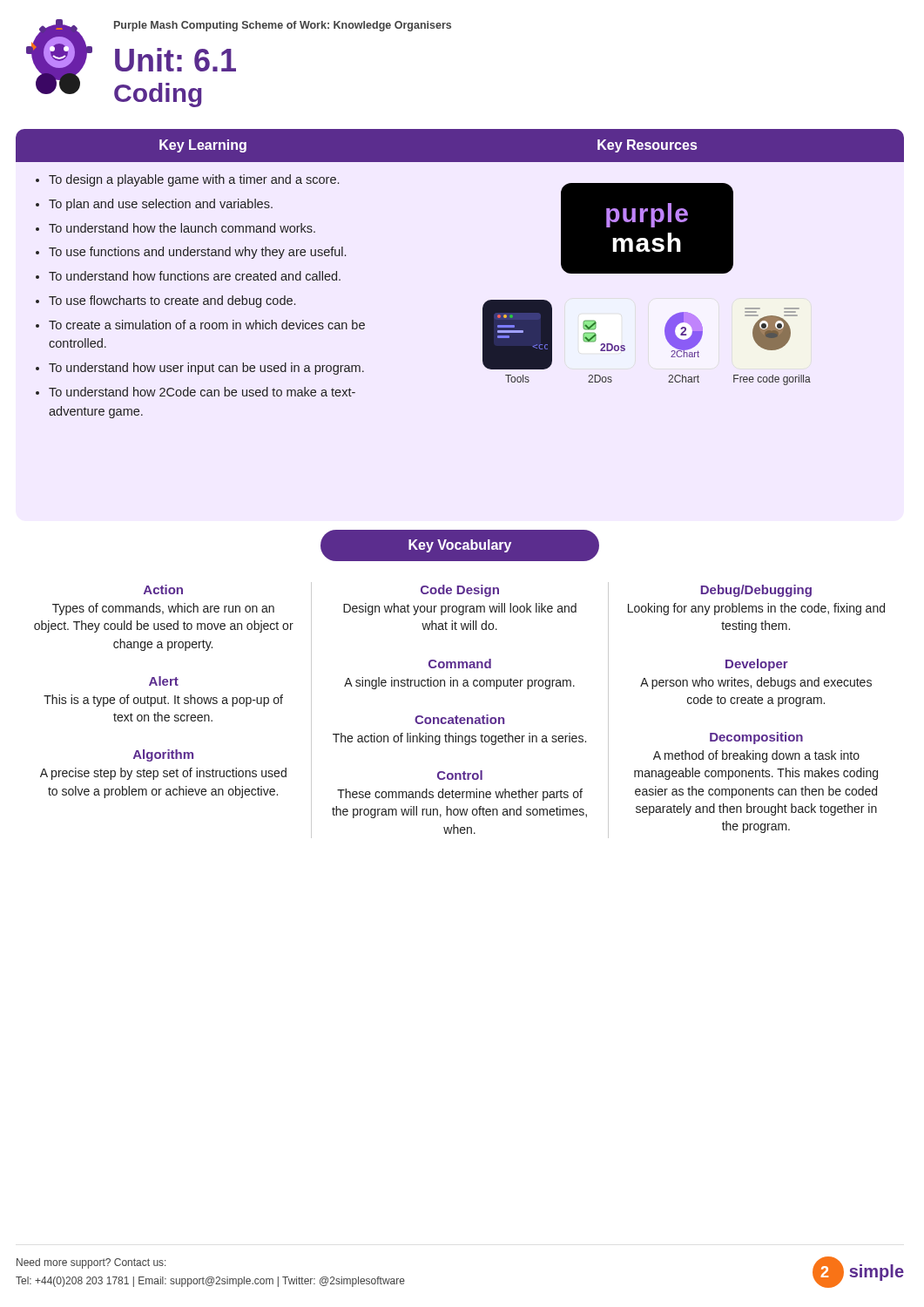Click on the list item that reads "To understand how user"

click(207, 368)
